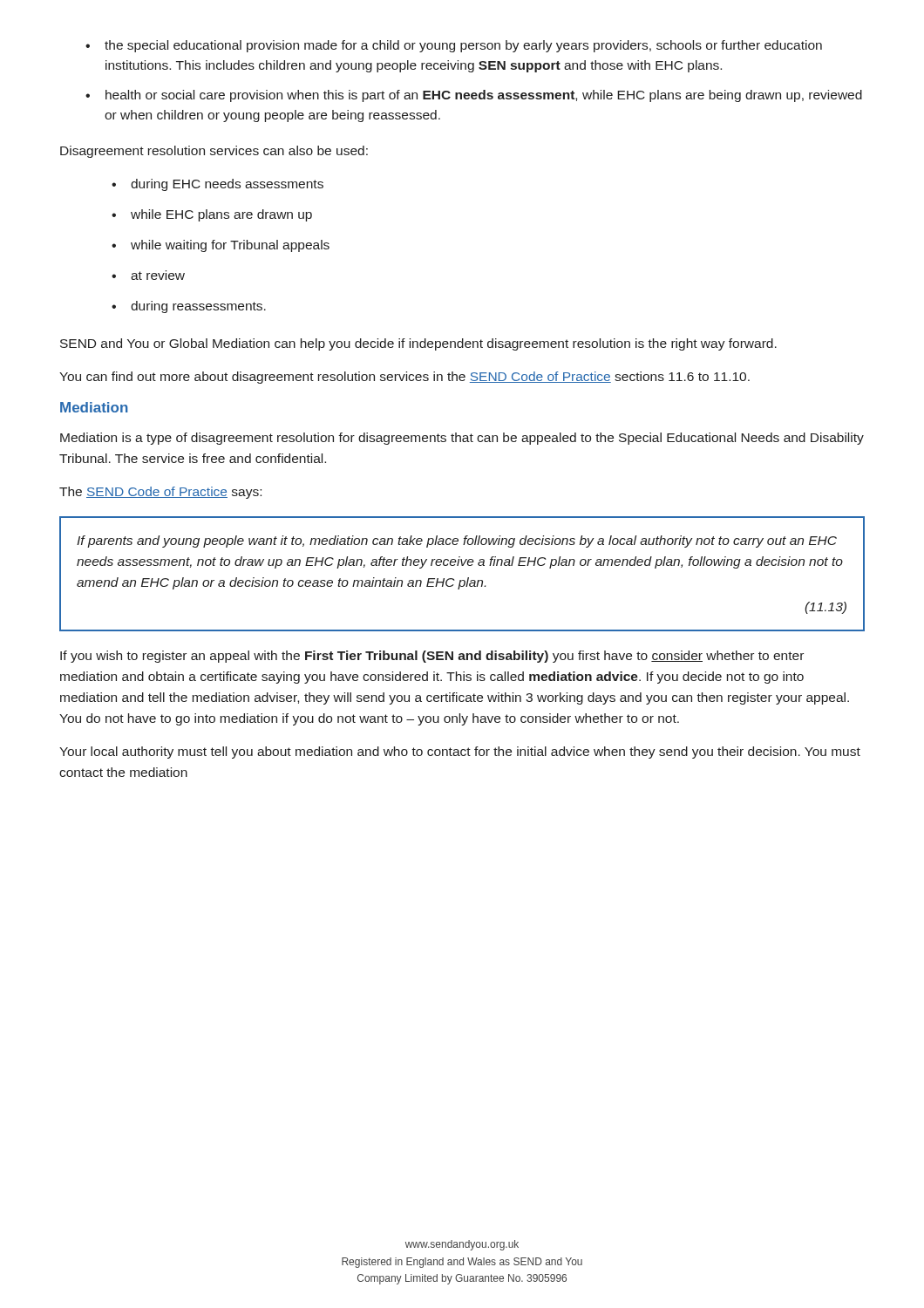This screenshot has height=1308, width=924.
Task: Where is the passage that starts "• the special"?
Action: [x=475, y=55]
